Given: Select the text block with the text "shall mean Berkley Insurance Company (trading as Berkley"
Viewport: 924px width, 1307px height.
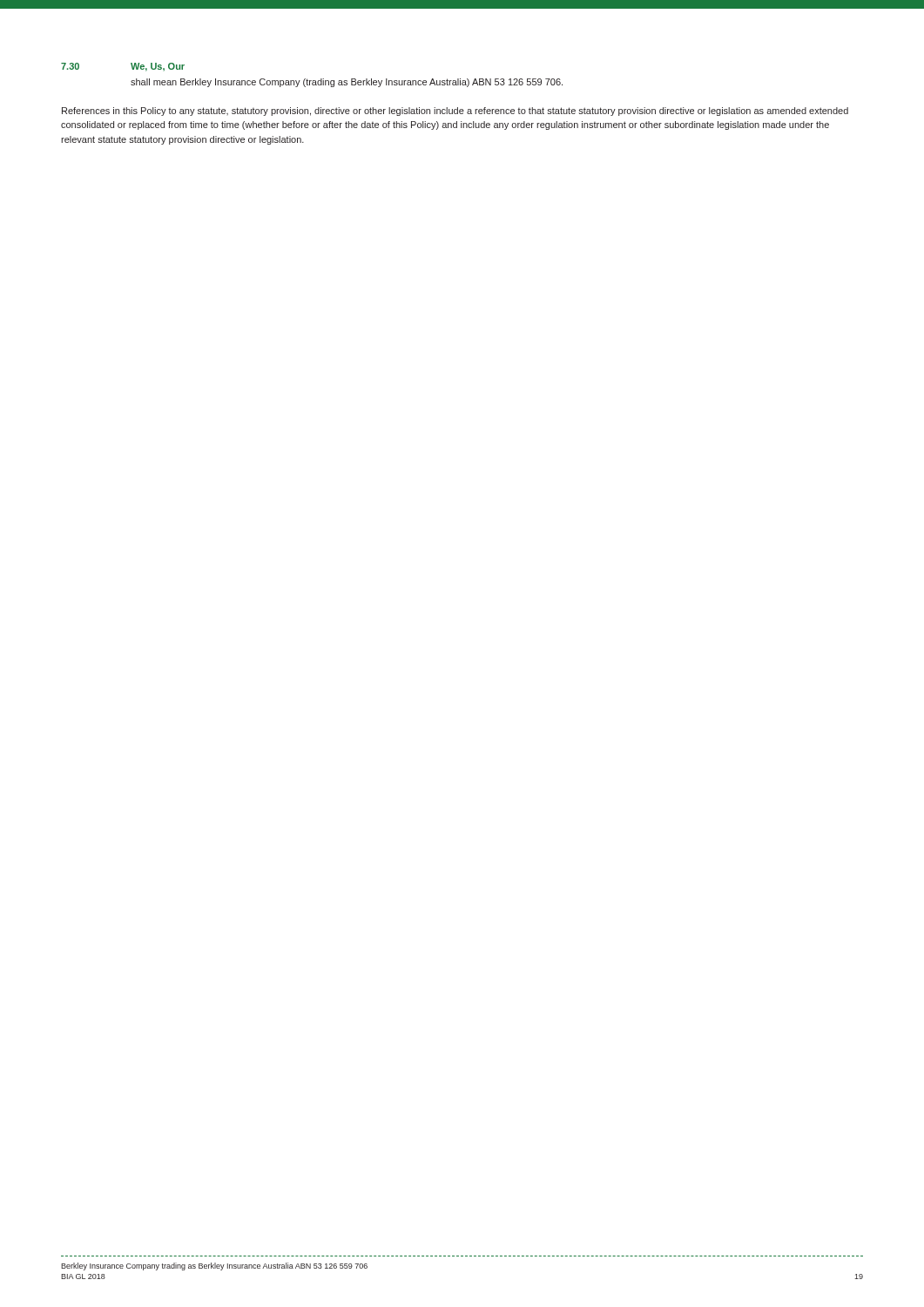Looking at the screenshot, I should pyautogui.click(x=347, y=82).
